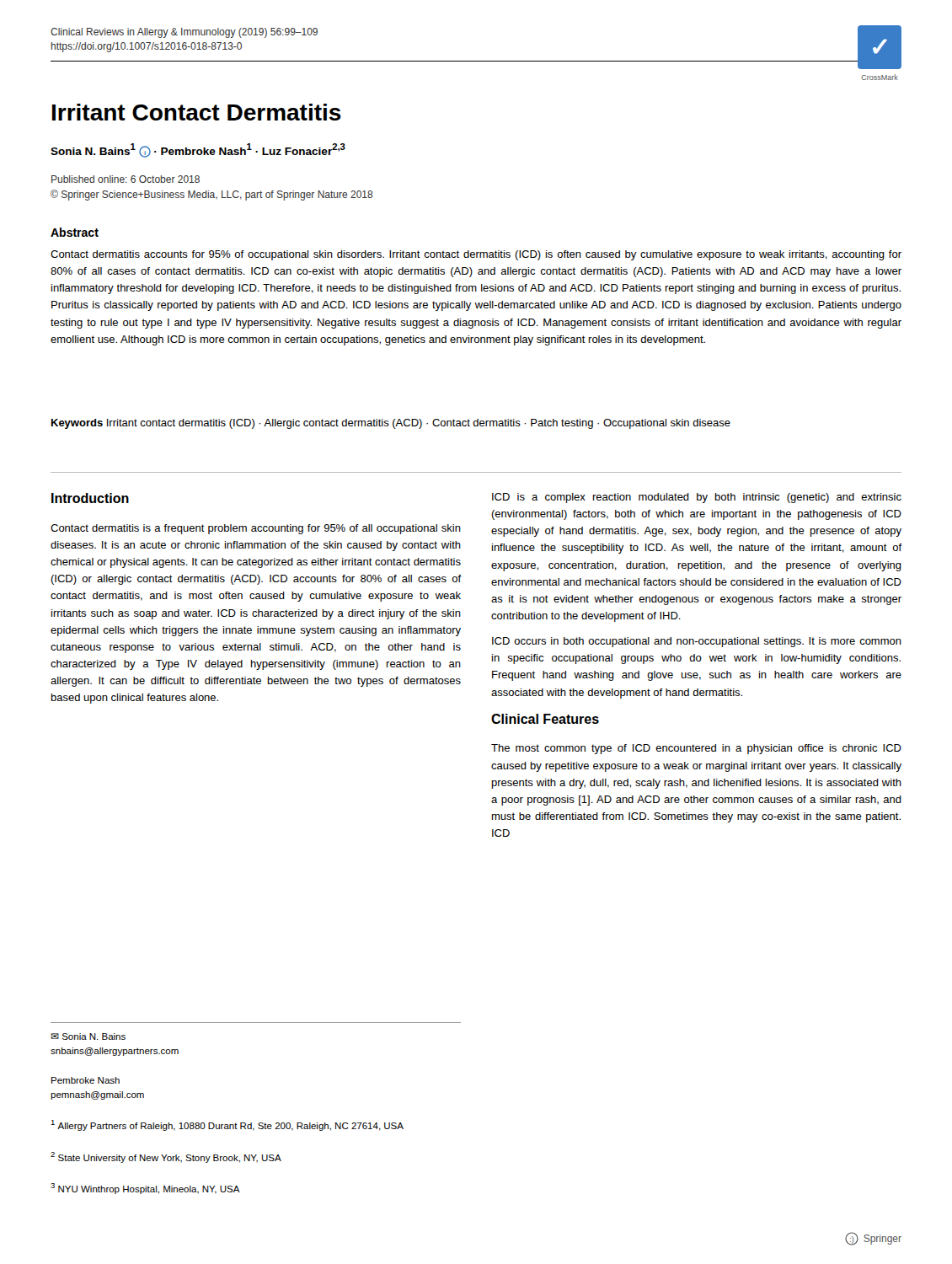Select a footnote
The width and height of the screenshot is (952, 1264).
(x=256, y=1113)
